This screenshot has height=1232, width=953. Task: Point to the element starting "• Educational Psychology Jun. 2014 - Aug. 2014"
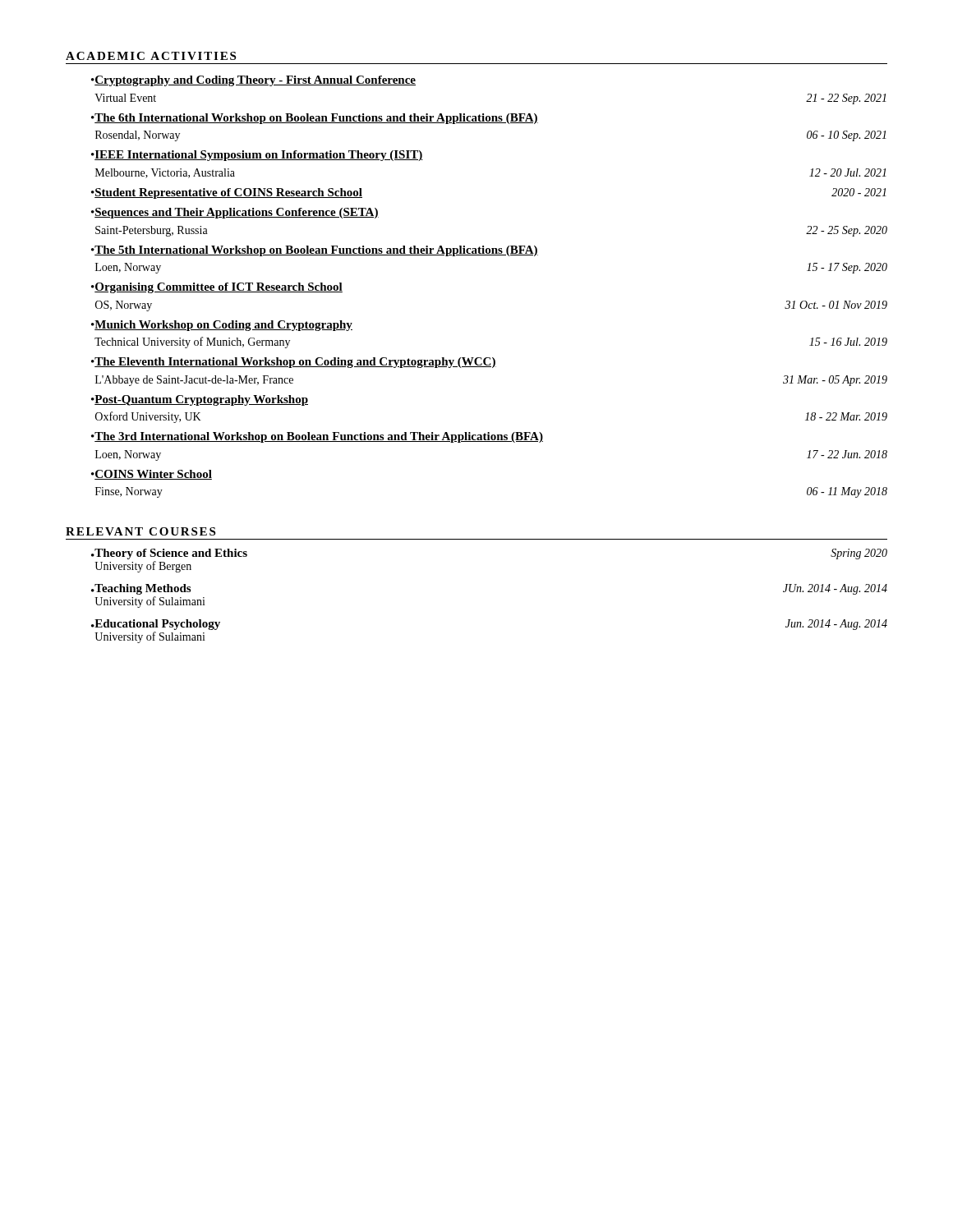click(x=150, y=625)
